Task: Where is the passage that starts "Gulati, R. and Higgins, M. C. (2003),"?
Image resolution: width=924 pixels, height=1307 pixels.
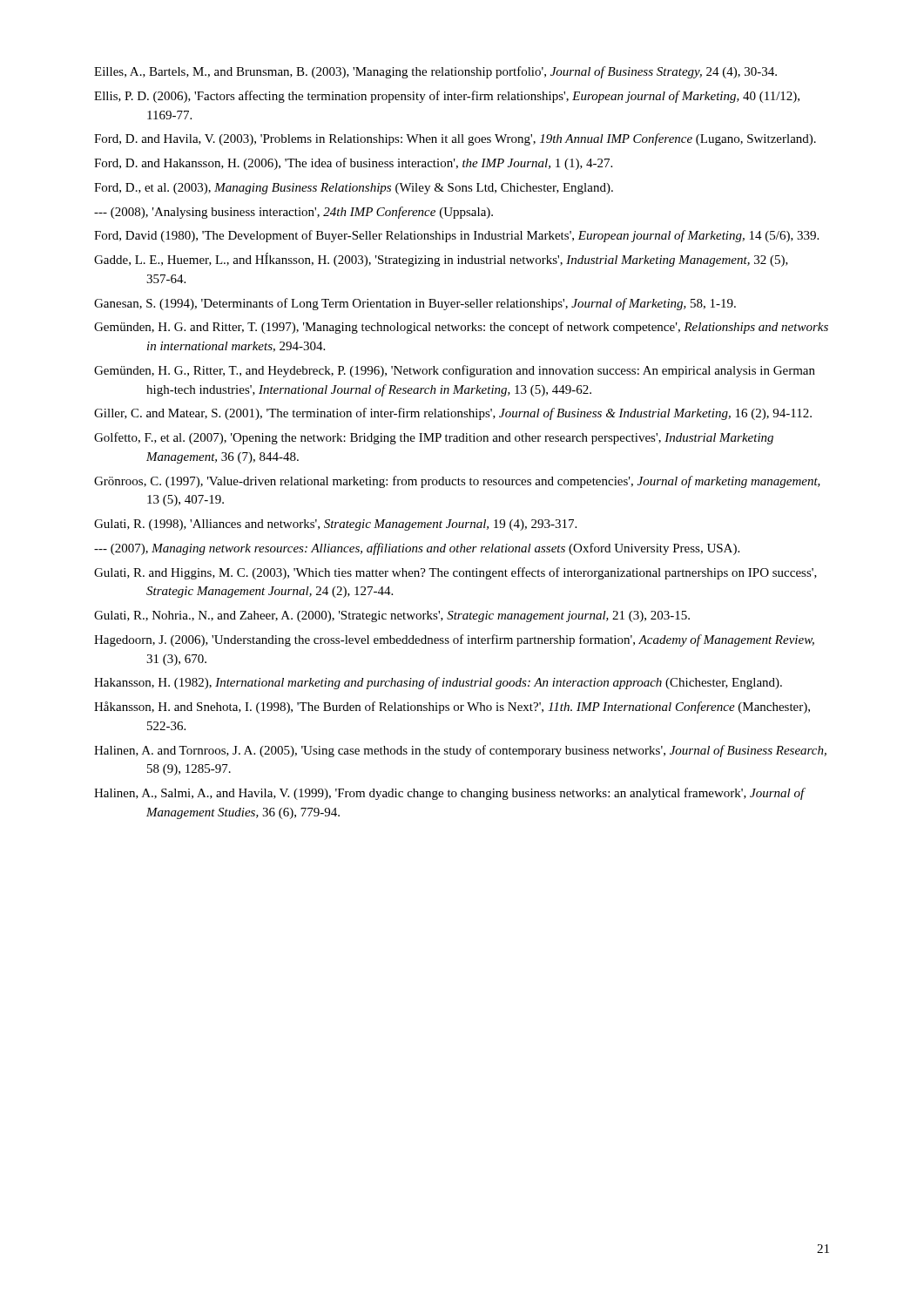Action: click(456, 581)
